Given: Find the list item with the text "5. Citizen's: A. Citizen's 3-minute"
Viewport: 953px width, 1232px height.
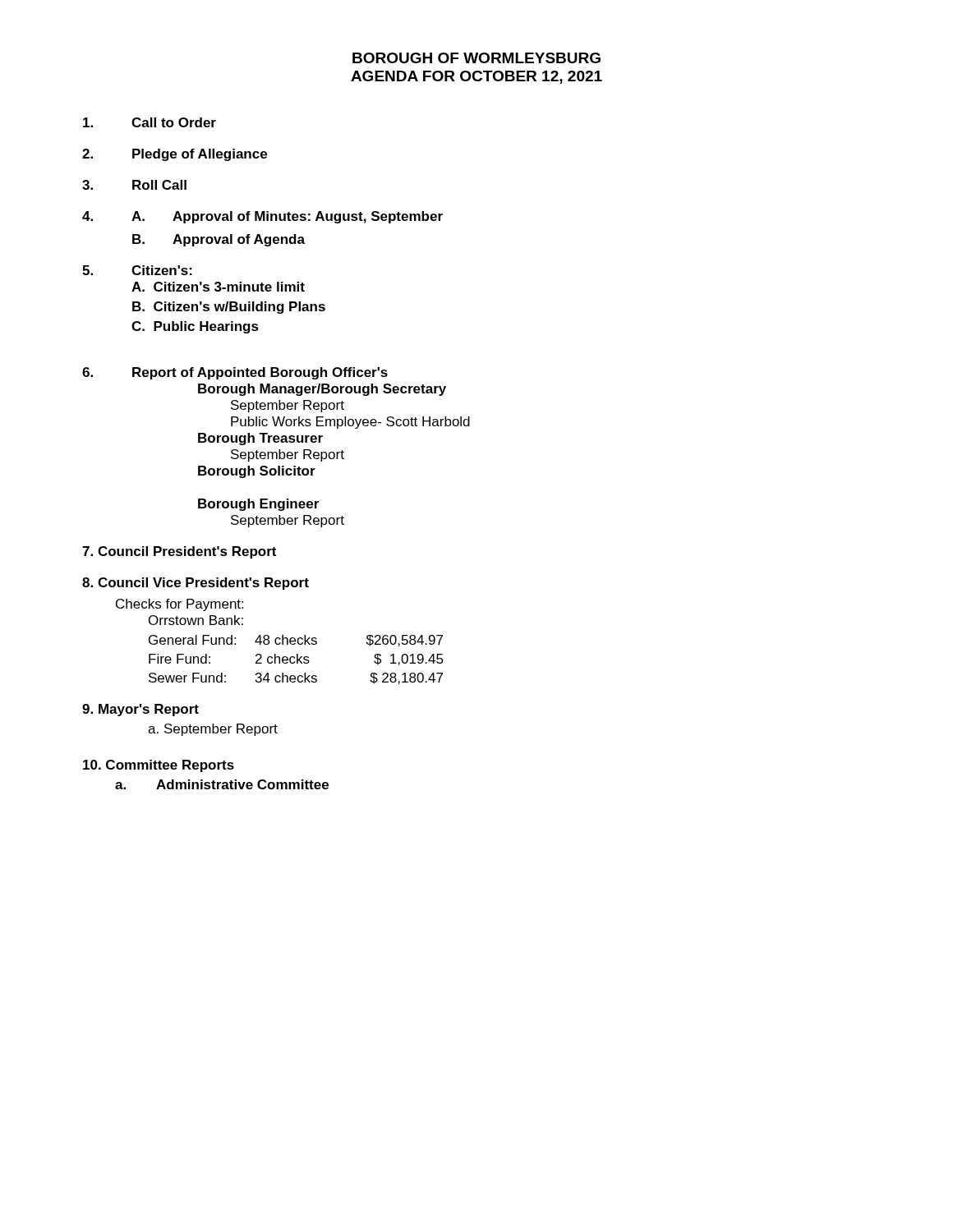Looking at the screenshot, I should (204, 306).
